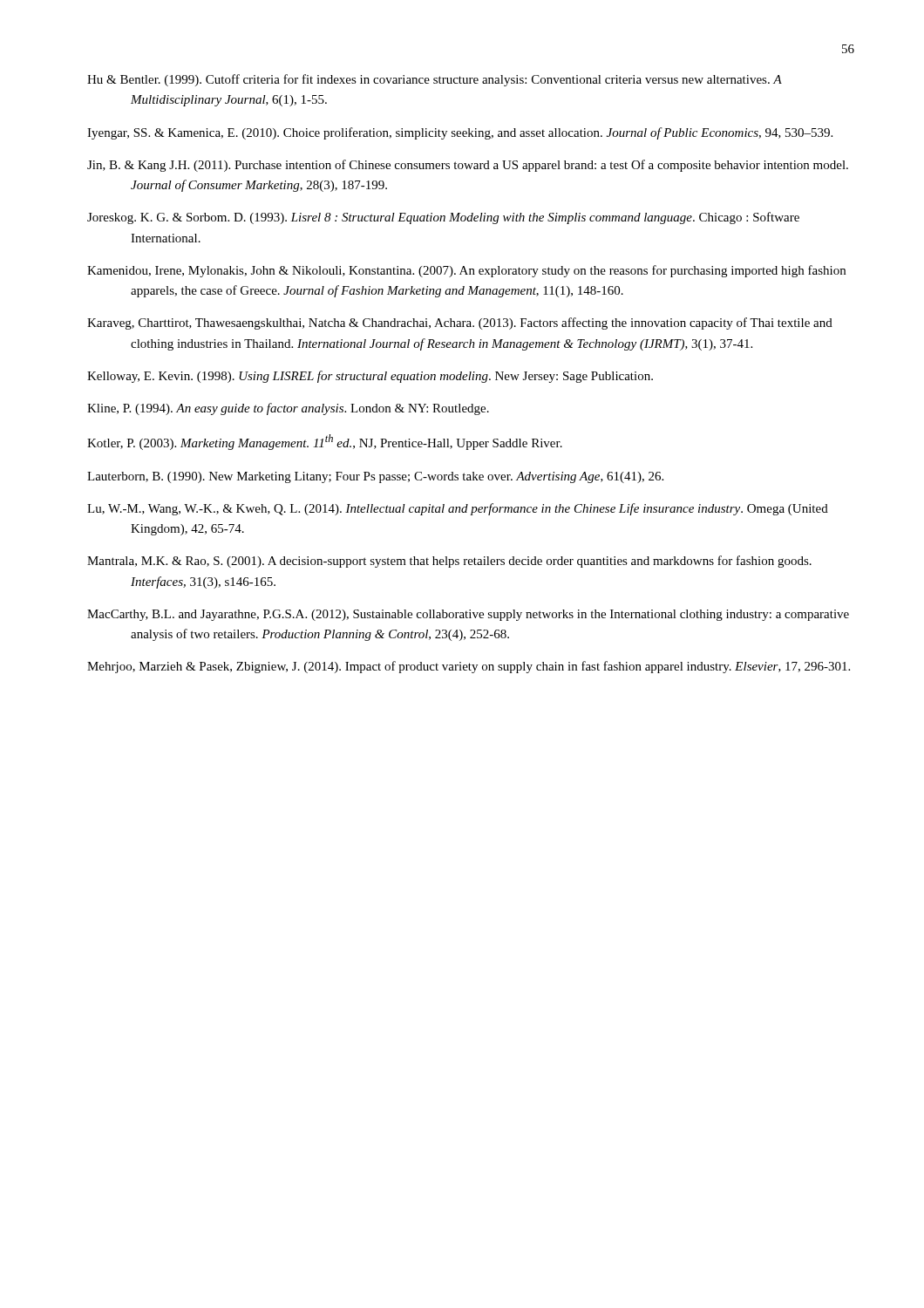
Task: Navigate to the passage starting "Karaveg, Charttirot, Thawesaengskulthai, Natcha & Chandrachai, Achara."
Action: [x=460, y=333]
